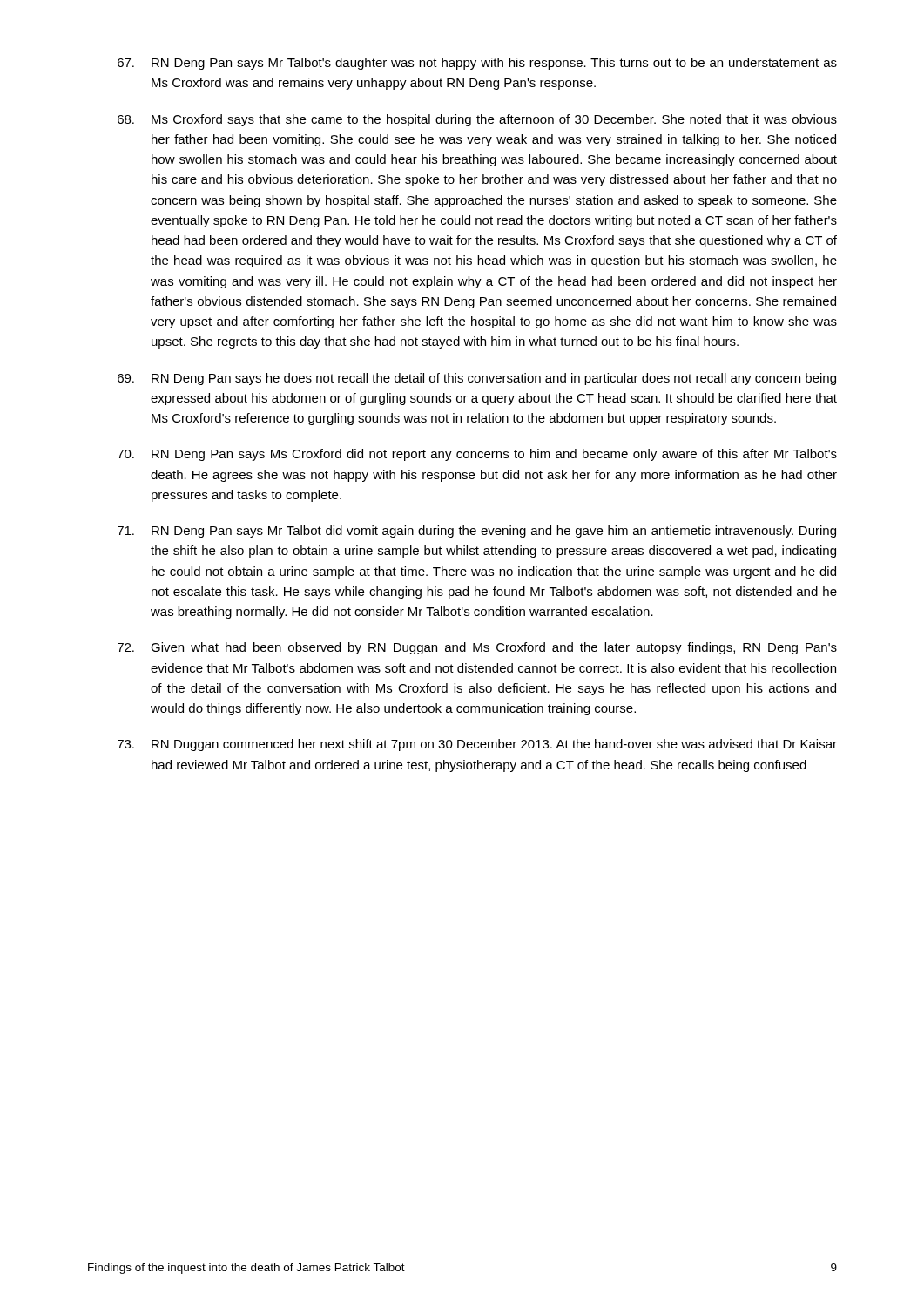Viewport: 924px width, 1307px height.
Task: Navigate to the passage starting "68. Ms Croxford says that she came to"
Action: [x=462, y=230]
